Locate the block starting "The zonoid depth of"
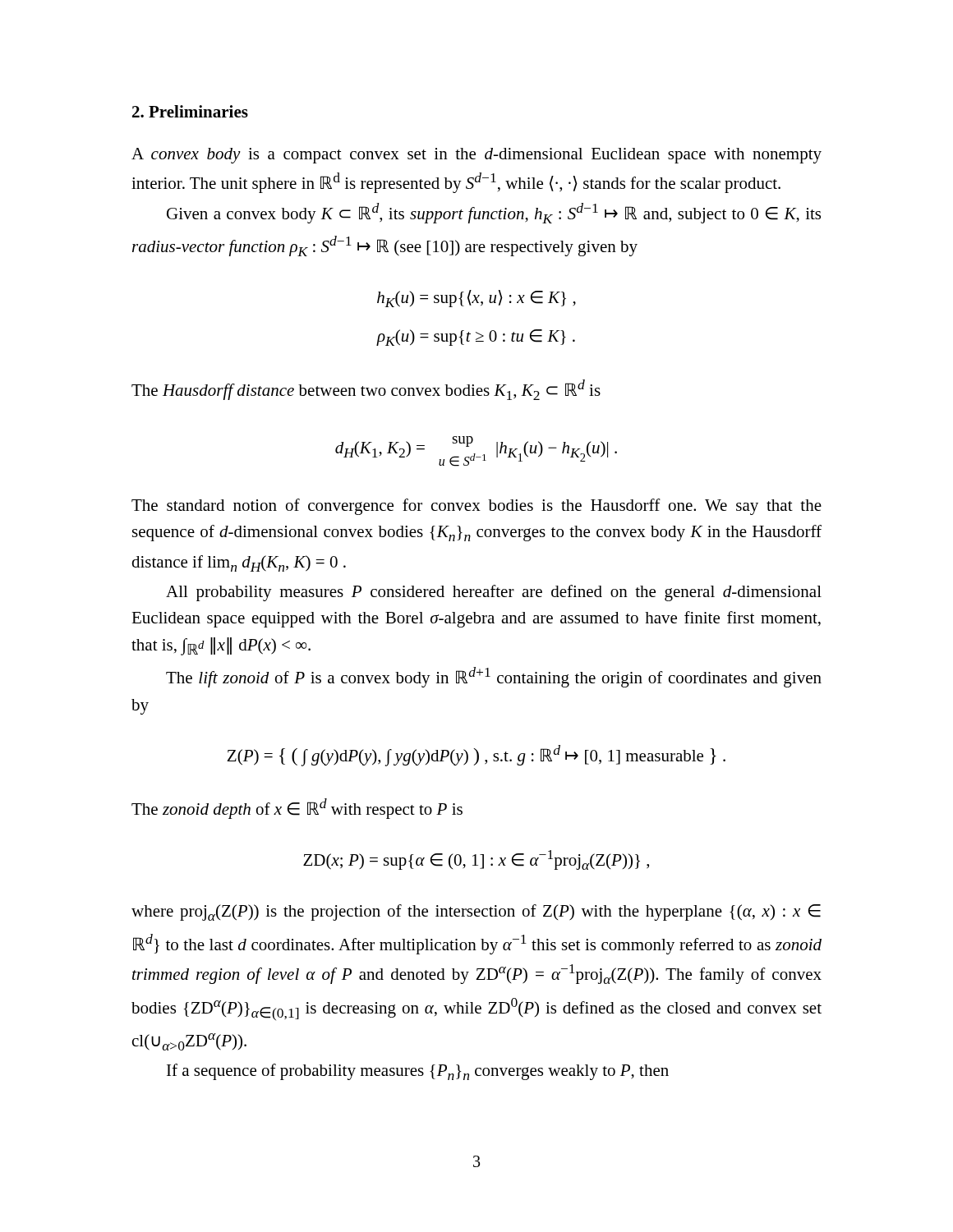 [x=297, y=809]
